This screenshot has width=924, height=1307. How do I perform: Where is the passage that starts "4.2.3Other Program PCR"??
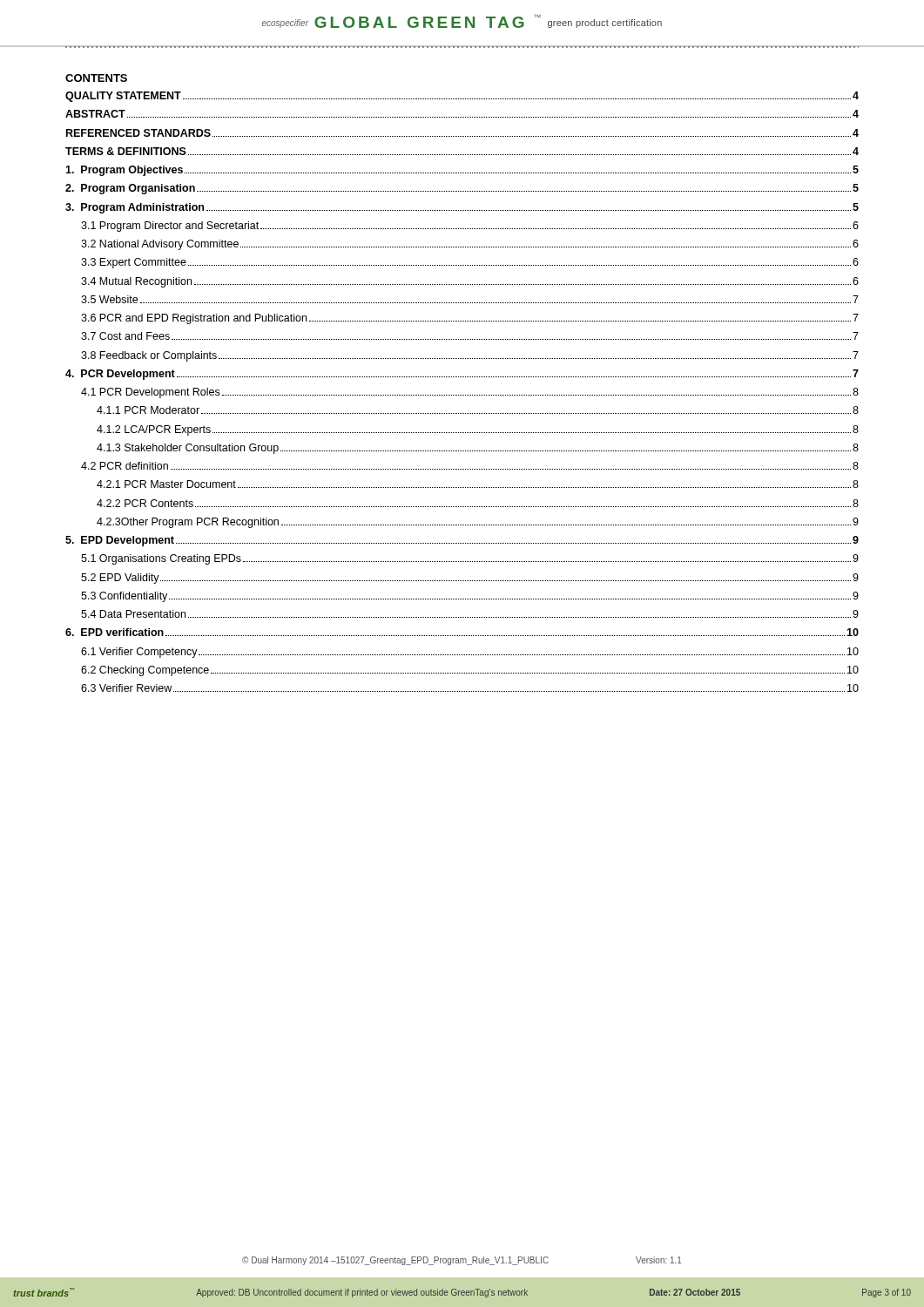[x=478, y=522]
